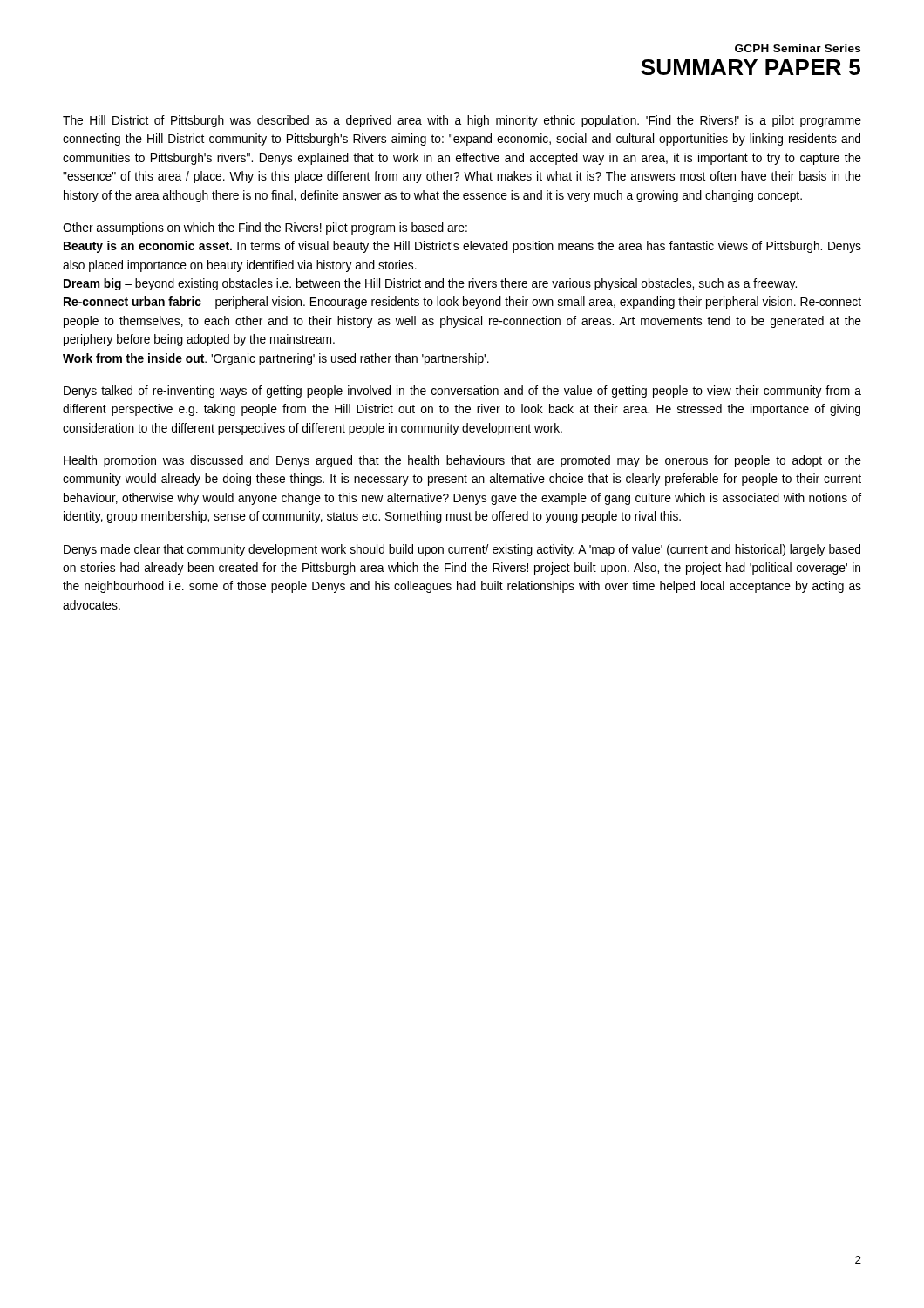The image size is (924, 1308).
Task: Select the list item with the text "Work from the inside out. 'Organic"
Action: point(276,358)
